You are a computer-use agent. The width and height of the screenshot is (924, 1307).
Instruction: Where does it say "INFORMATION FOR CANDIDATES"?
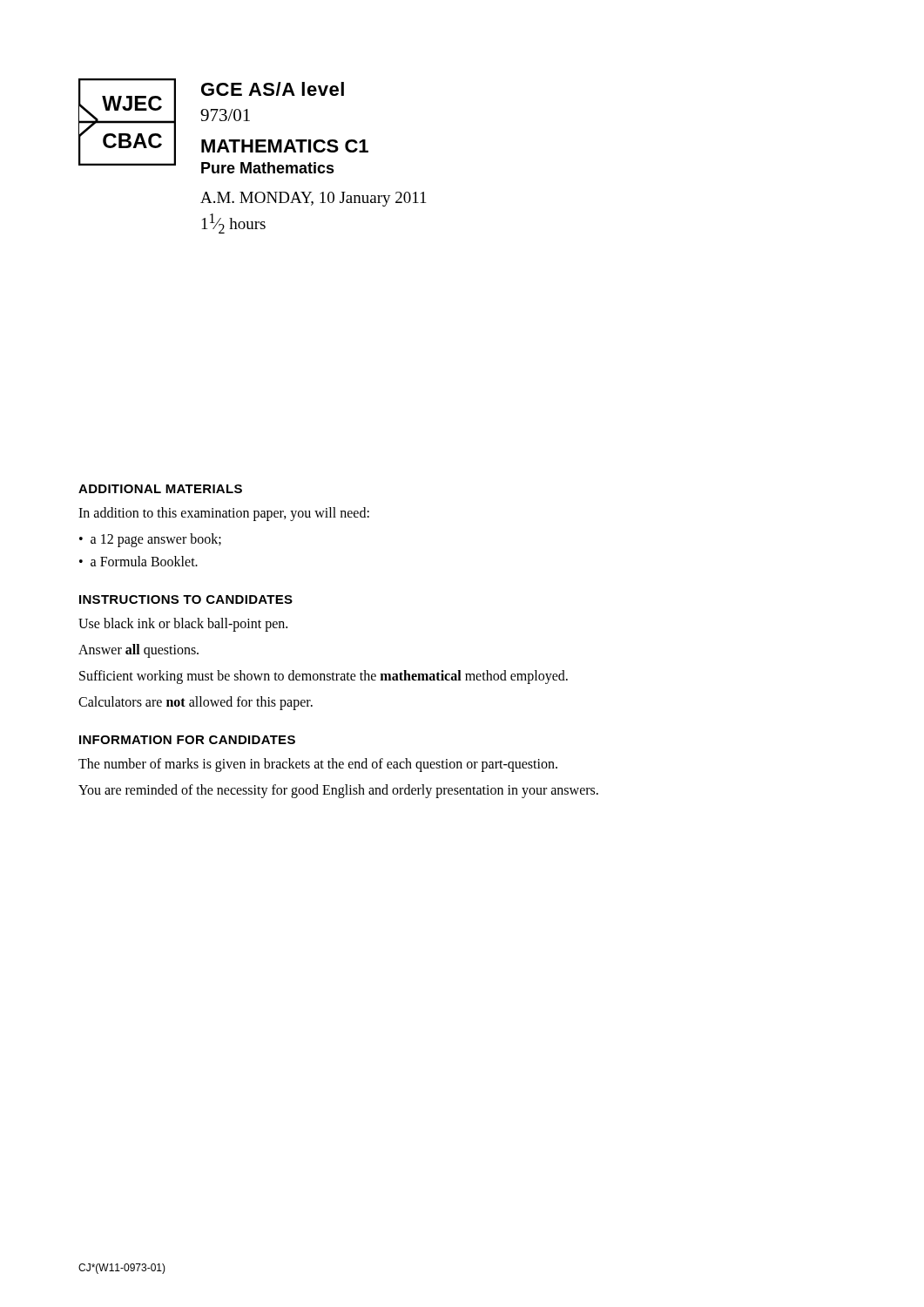click(187, 739)
